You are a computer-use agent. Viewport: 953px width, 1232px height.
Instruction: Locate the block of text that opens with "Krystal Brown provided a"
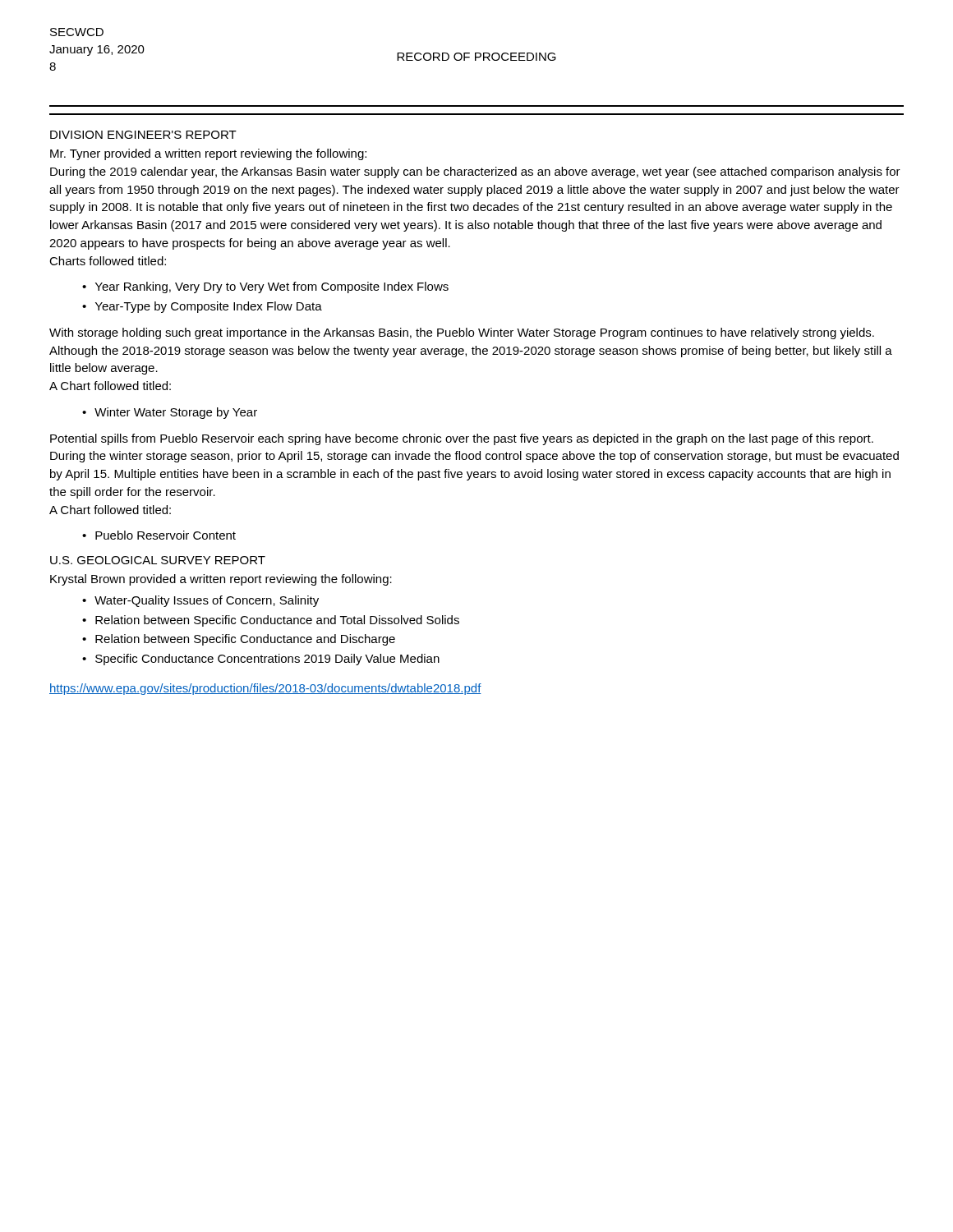[x=221, y=579]
